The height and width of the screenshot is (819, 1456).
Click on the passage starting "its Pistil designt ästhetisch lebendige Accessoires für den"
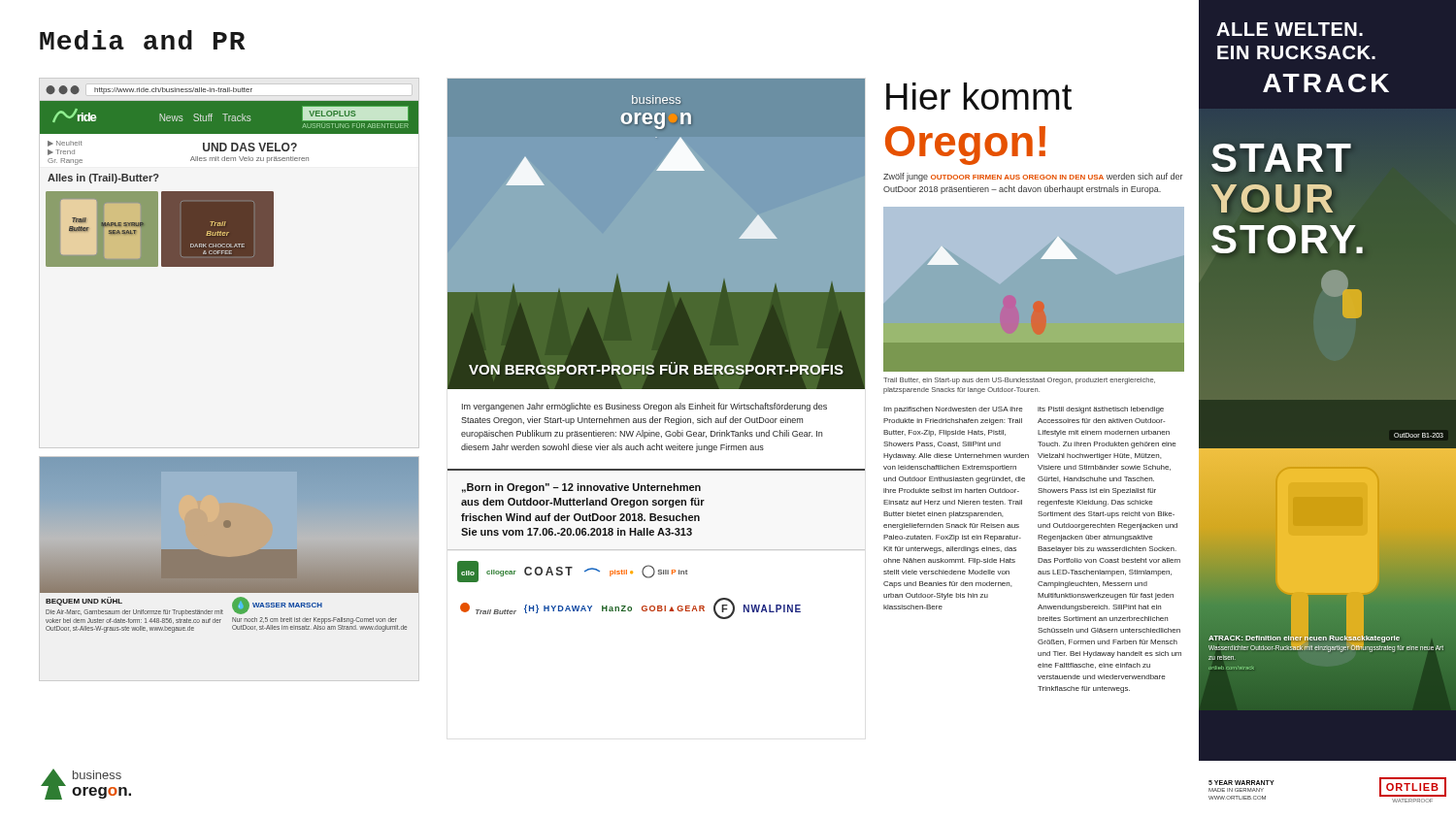click(x=1110, y=549)
